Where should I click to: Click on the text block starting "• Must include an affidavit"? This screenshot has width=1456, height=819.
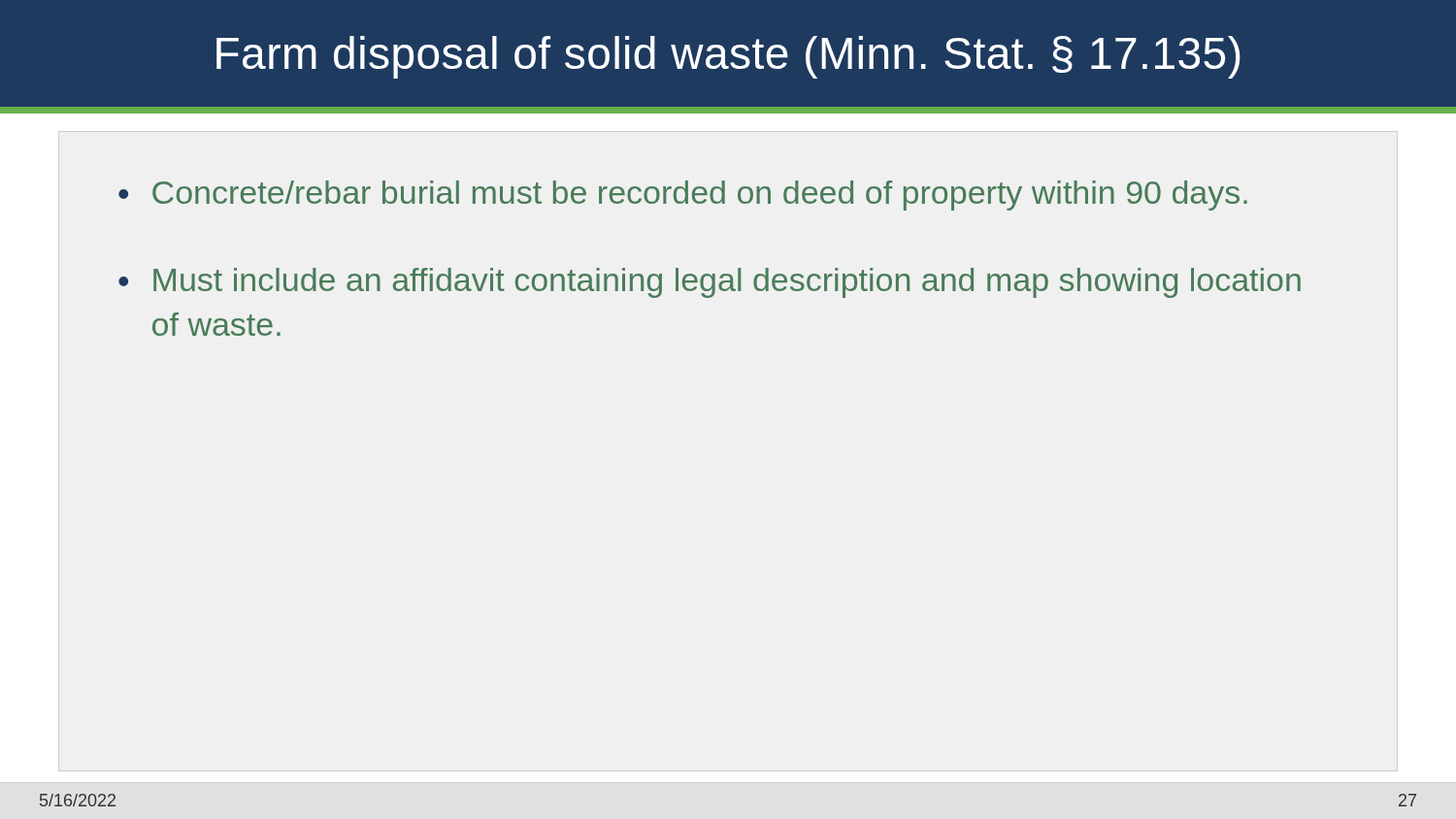pyautogui.click(x=728, y=303)
